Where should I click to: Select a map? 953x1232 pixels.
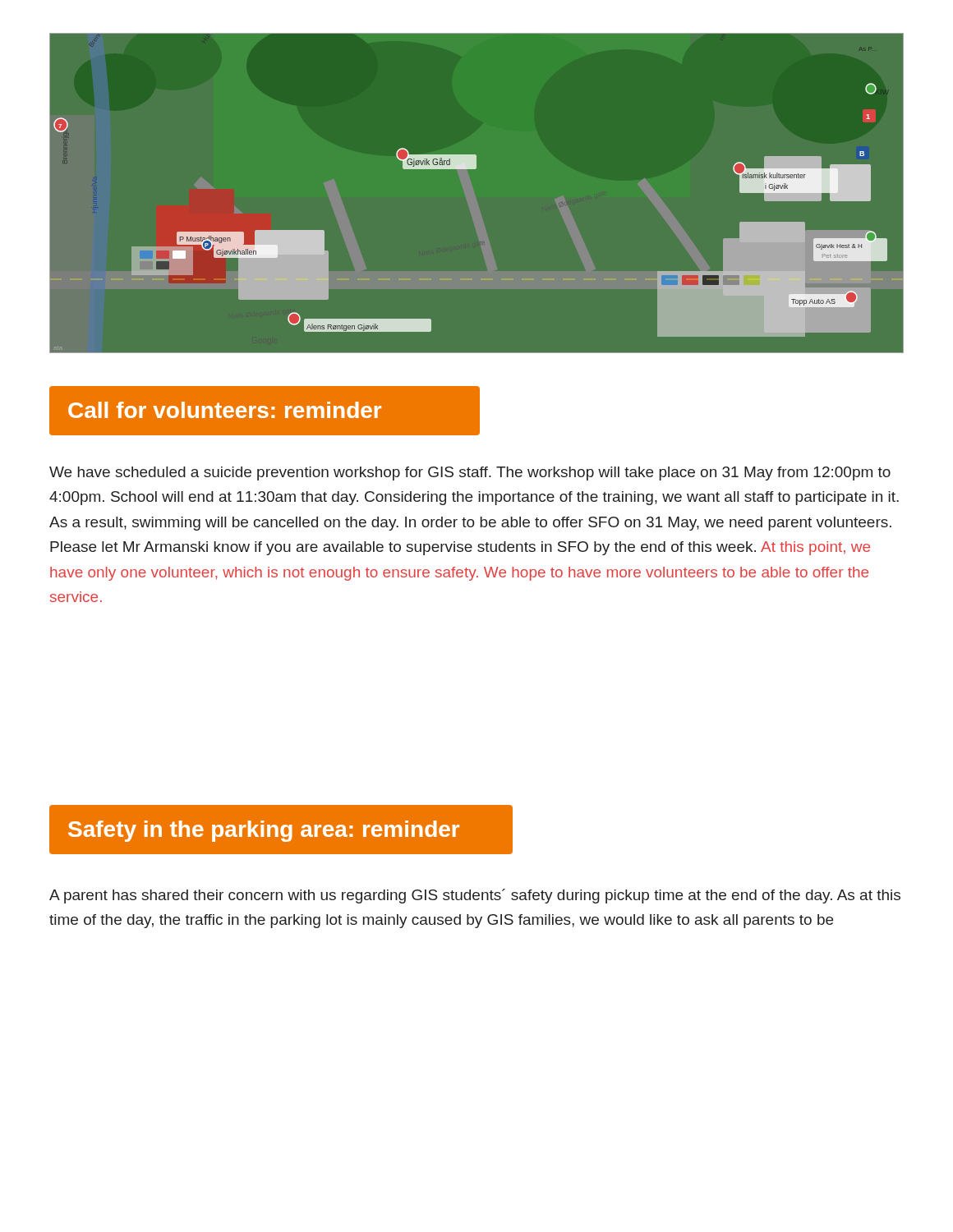(x=476, y=193)
